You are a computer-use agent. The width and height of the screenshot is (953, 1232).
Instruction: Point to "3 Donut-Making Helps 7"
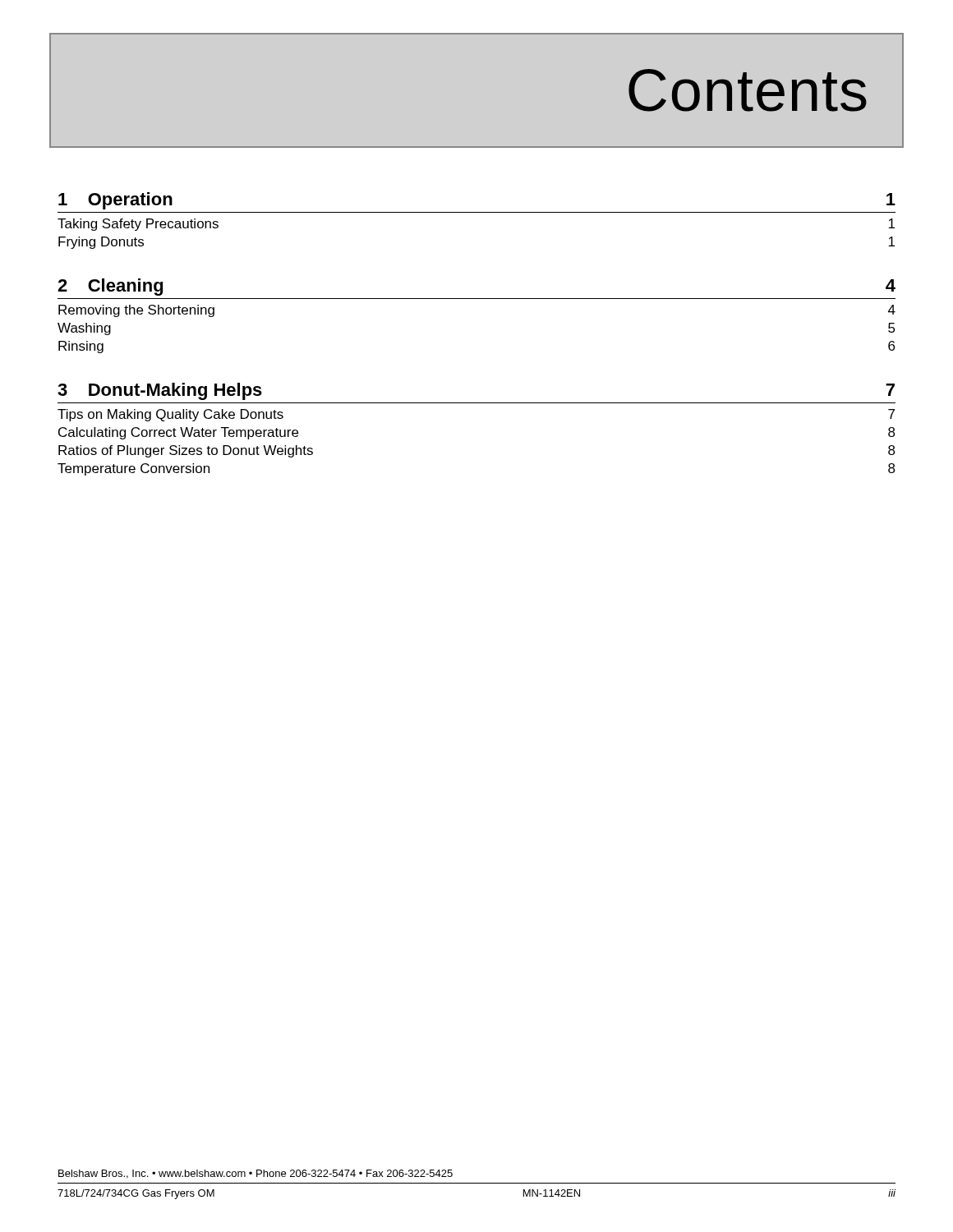pyautogui.click(x=176, y=391)
